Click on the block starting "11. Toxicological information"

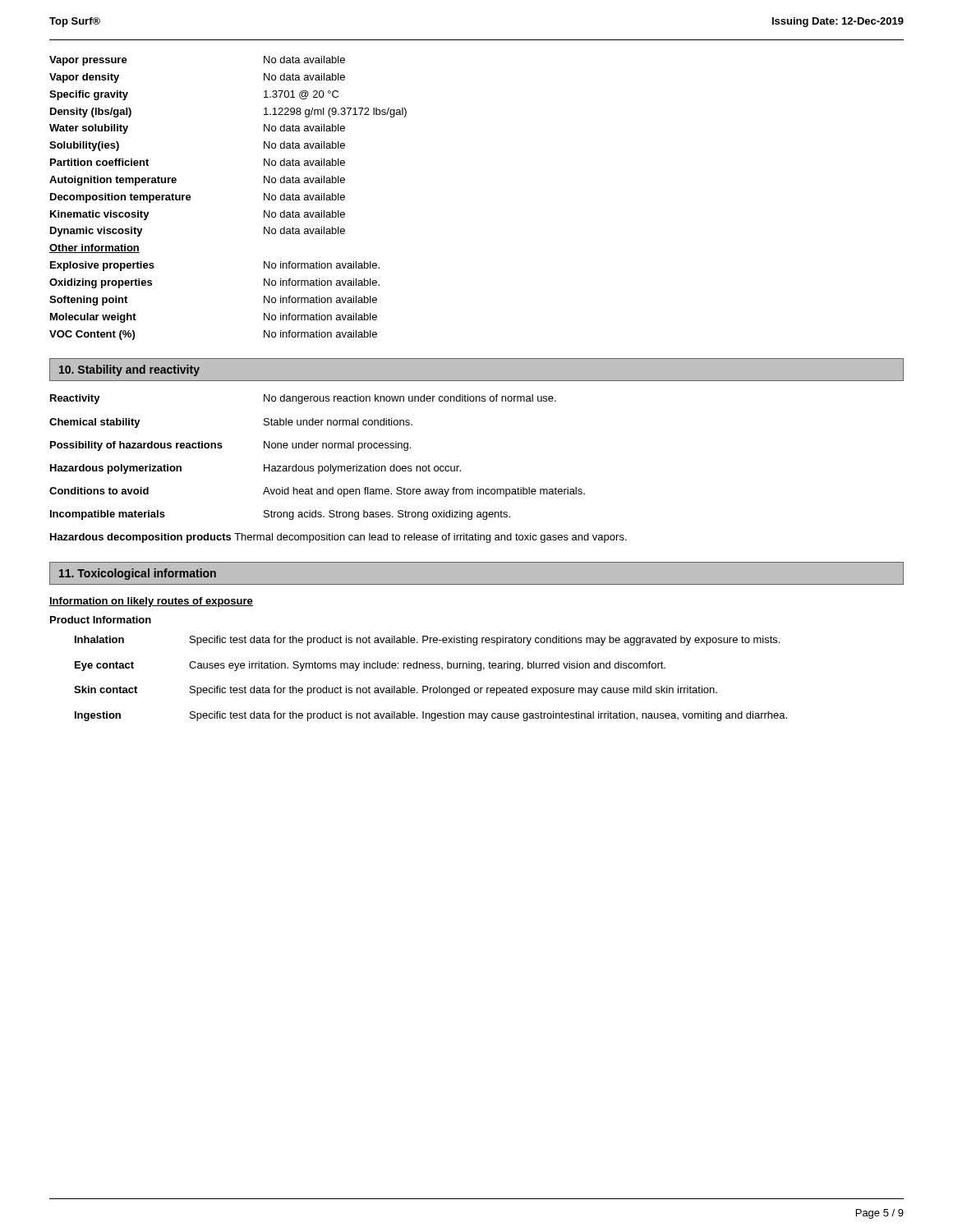click(x=137, y=573)
